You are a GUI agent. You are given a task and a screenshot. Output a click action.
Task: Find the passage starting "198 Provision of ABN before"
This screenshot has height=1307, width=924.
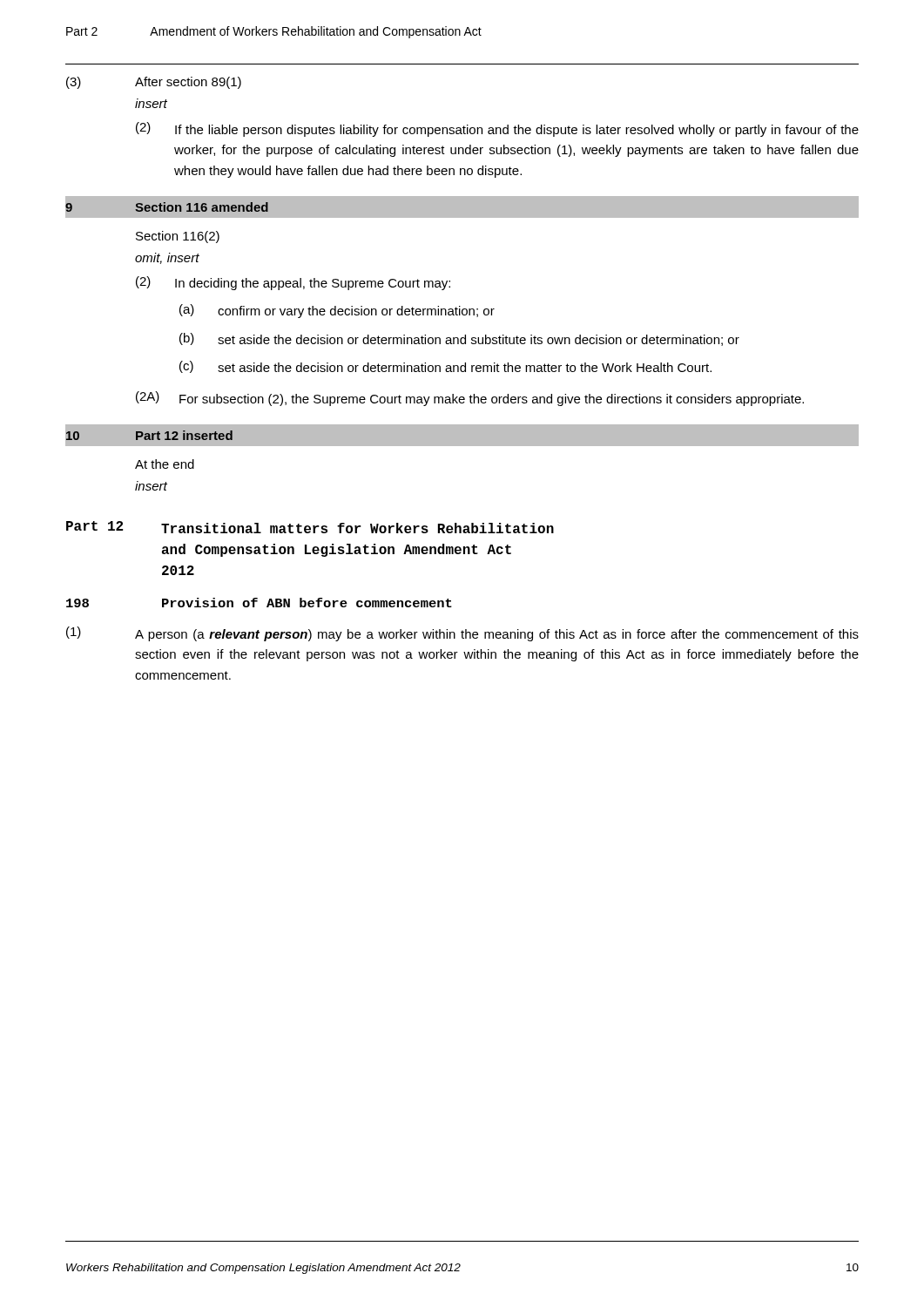[259, 604]
